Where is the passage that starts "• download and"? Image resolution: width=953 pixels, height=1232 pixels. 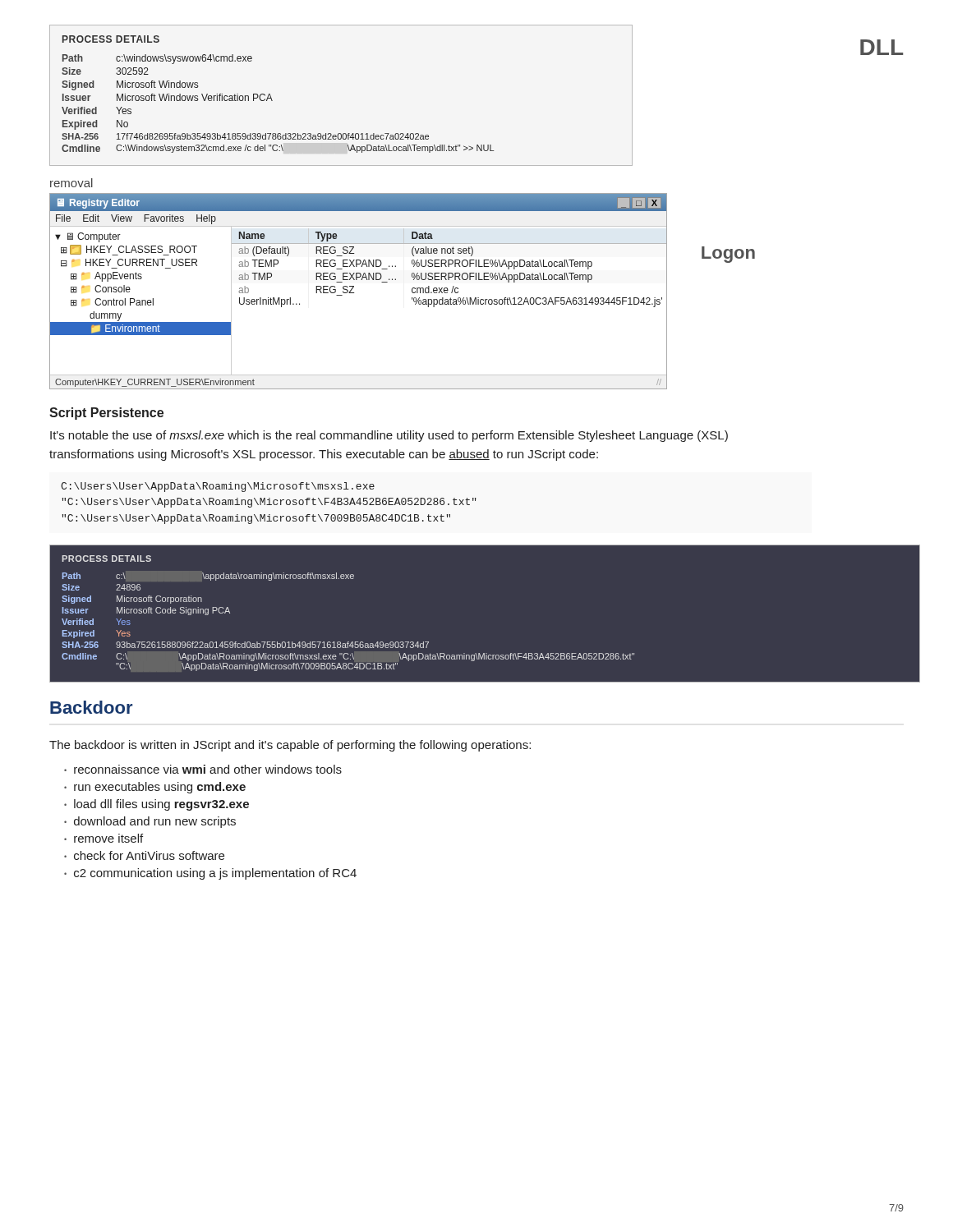pyautogui.click(x=150, y=821)
